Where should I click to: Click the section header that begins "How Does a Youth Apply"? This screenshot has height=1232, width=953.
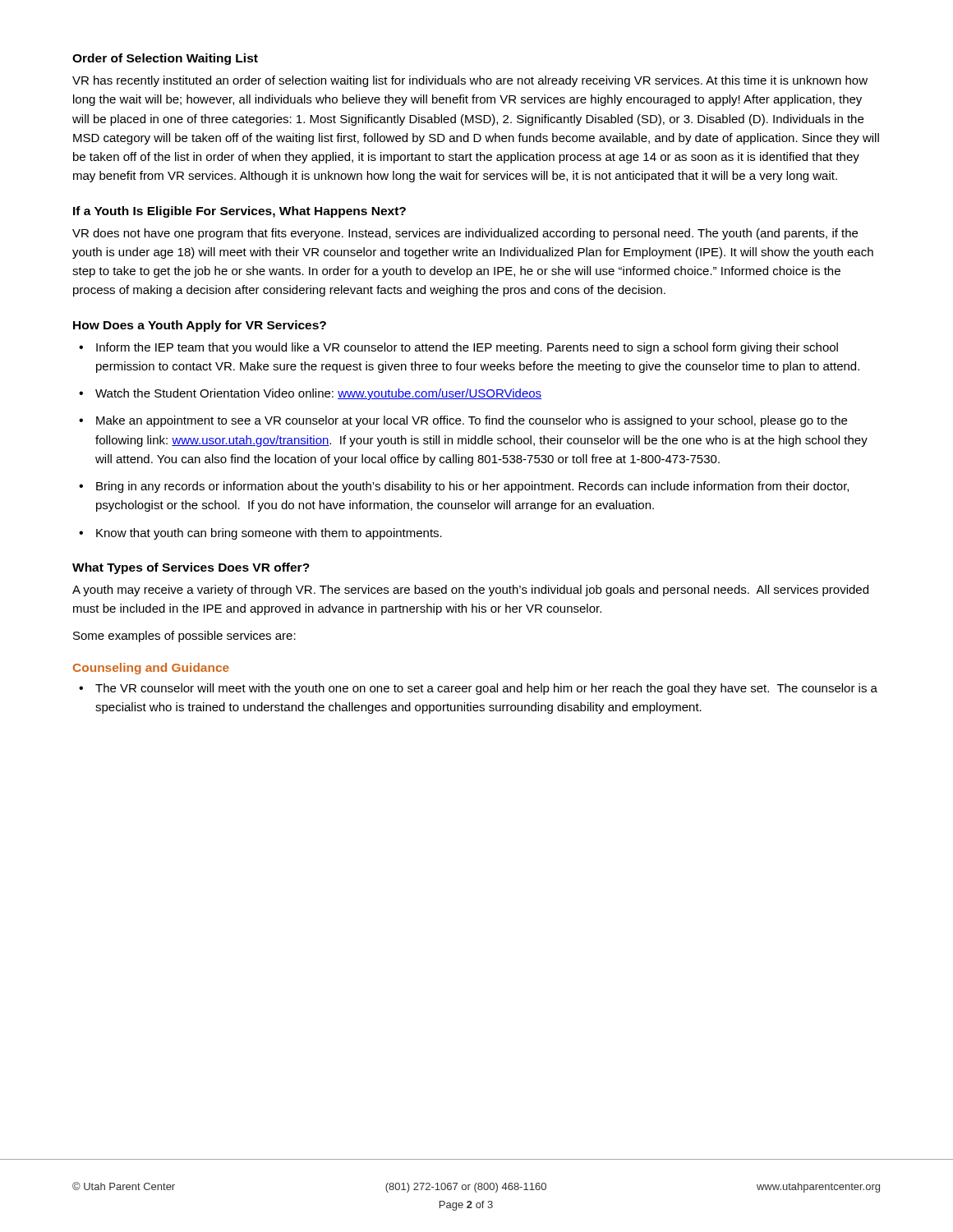[200, 324]
